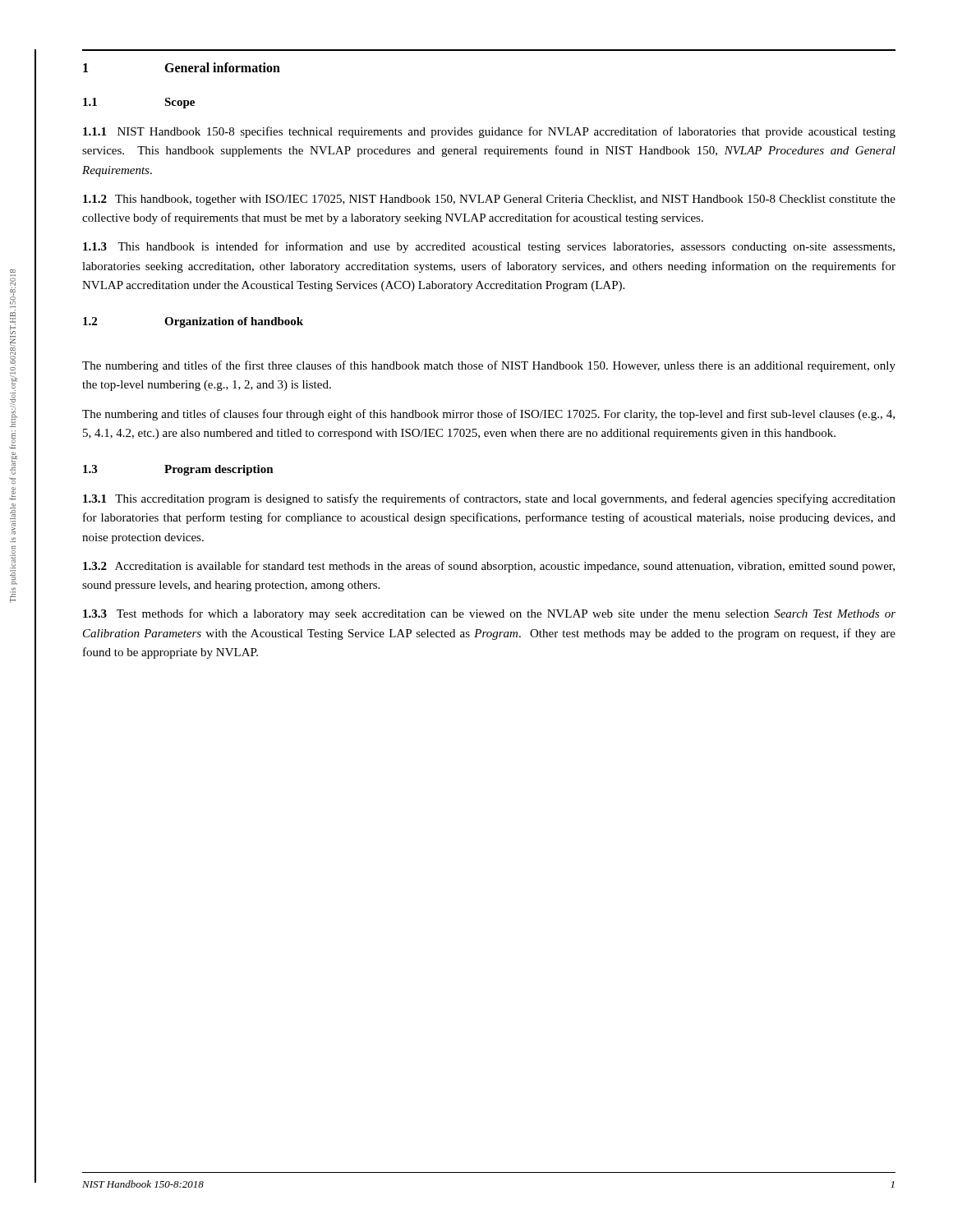Image resolution: width=953 pixels, height=1232 pixels.
Task: Click on the text block that says "1.3 This handbook"
Action: click(489, 266)
